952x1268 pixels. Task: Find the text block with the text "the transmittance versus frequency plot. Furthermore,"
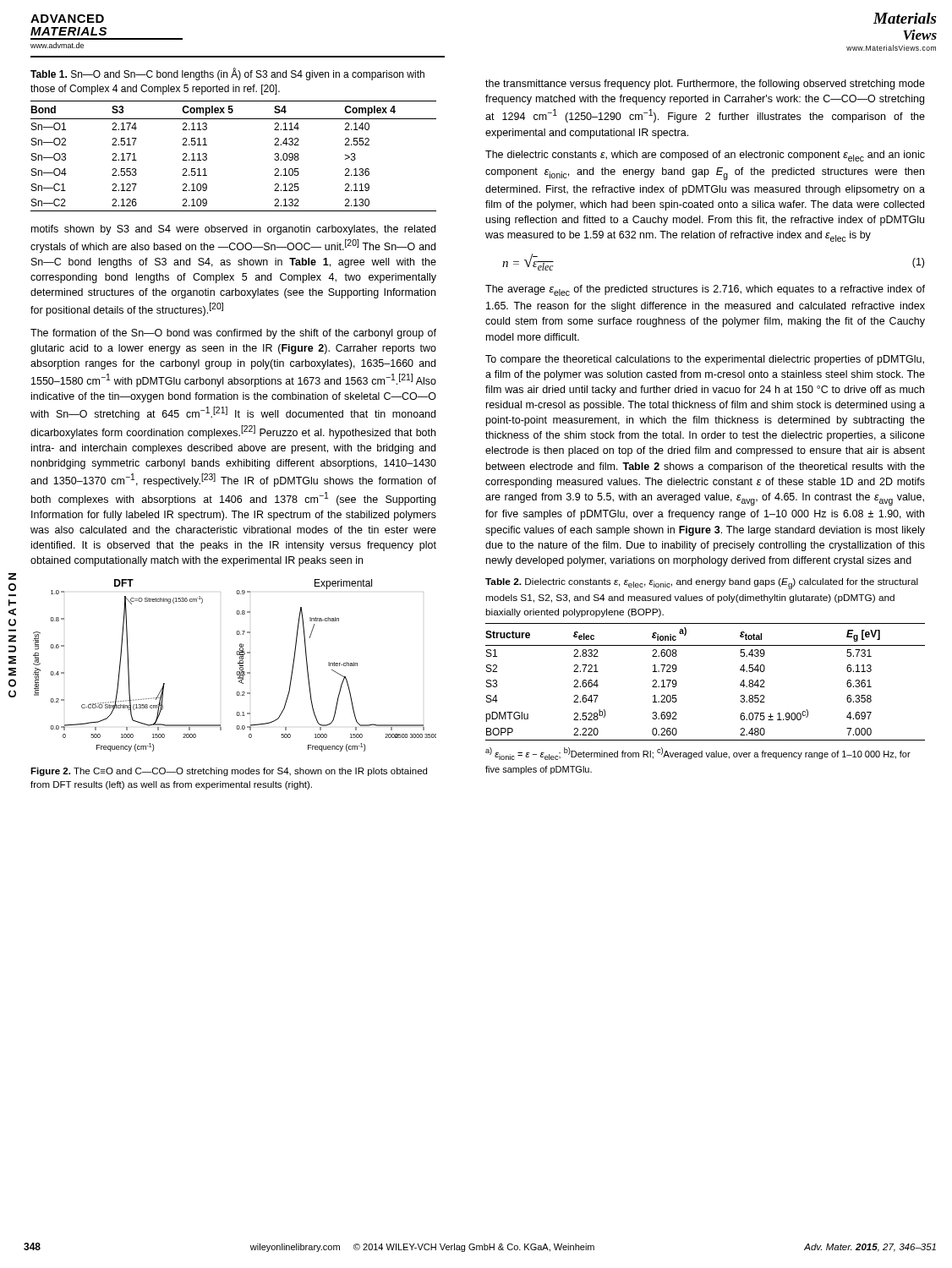(x=705, y=108)
